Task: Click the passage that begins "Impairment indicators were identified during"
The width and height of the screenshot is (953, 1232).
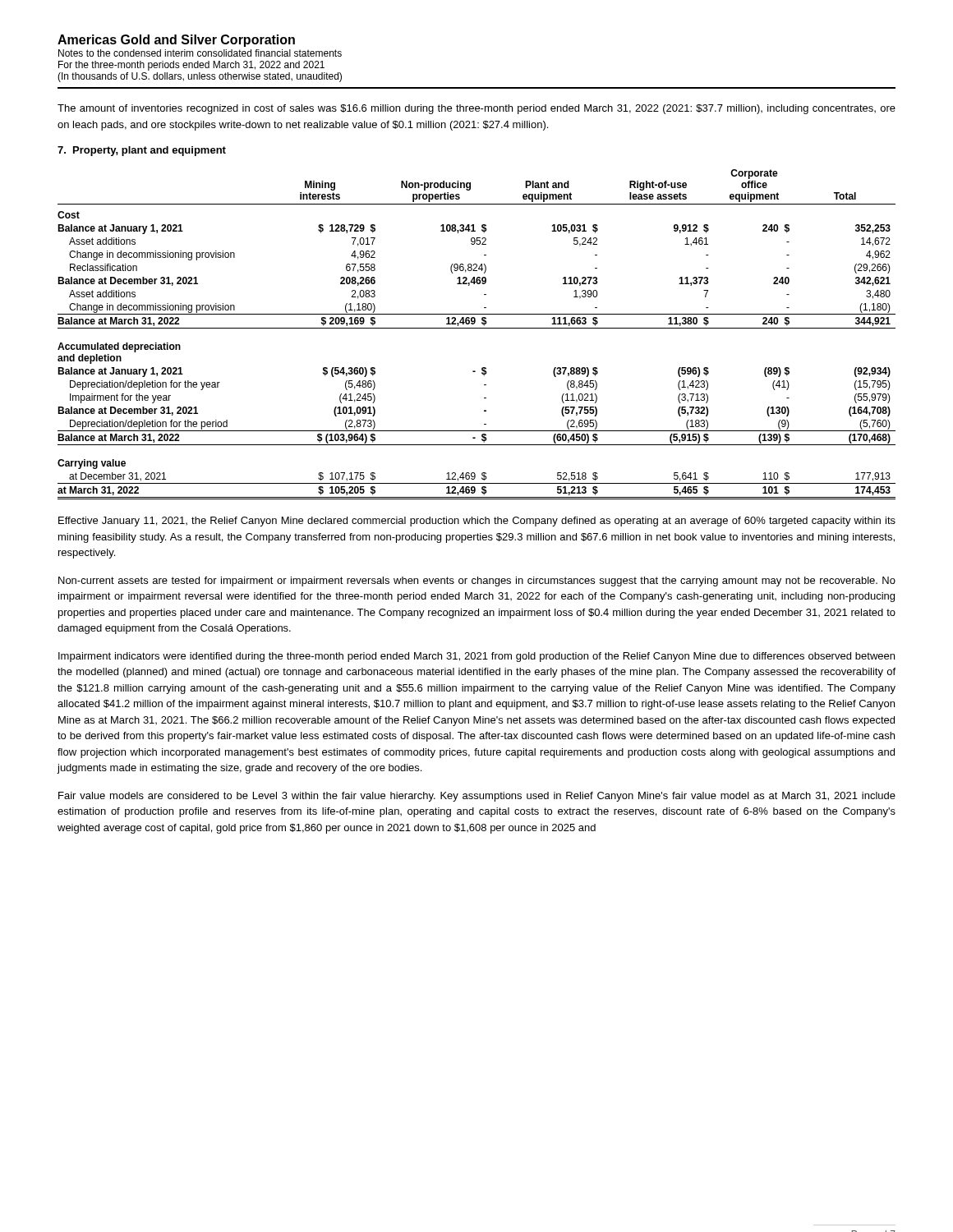Action: (476, 711)
